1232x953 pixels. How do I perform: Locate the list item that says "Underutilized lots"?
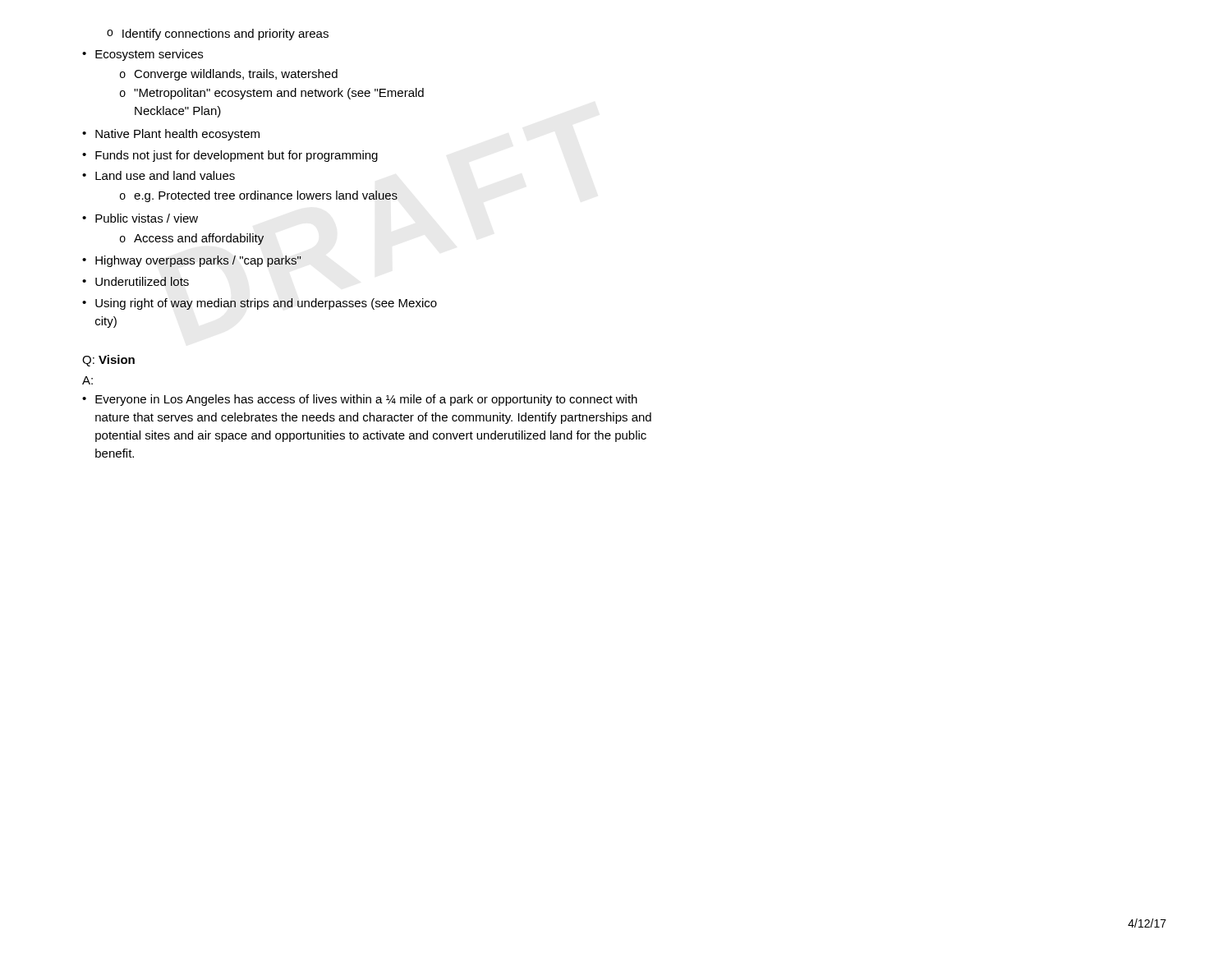point(136,281)
